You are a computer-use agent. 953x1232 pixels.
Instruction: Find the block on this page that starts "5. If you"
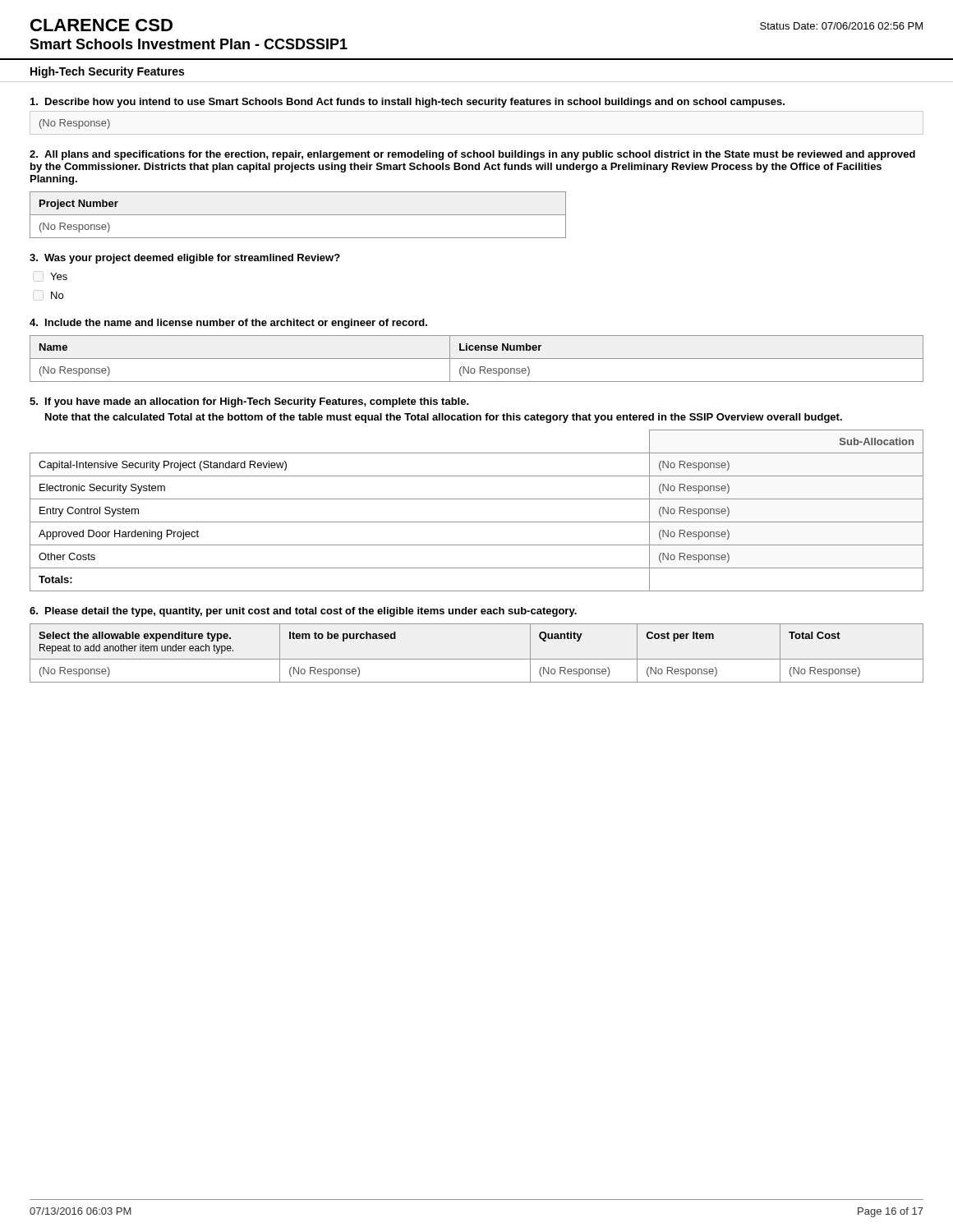(x=249, y=401)
